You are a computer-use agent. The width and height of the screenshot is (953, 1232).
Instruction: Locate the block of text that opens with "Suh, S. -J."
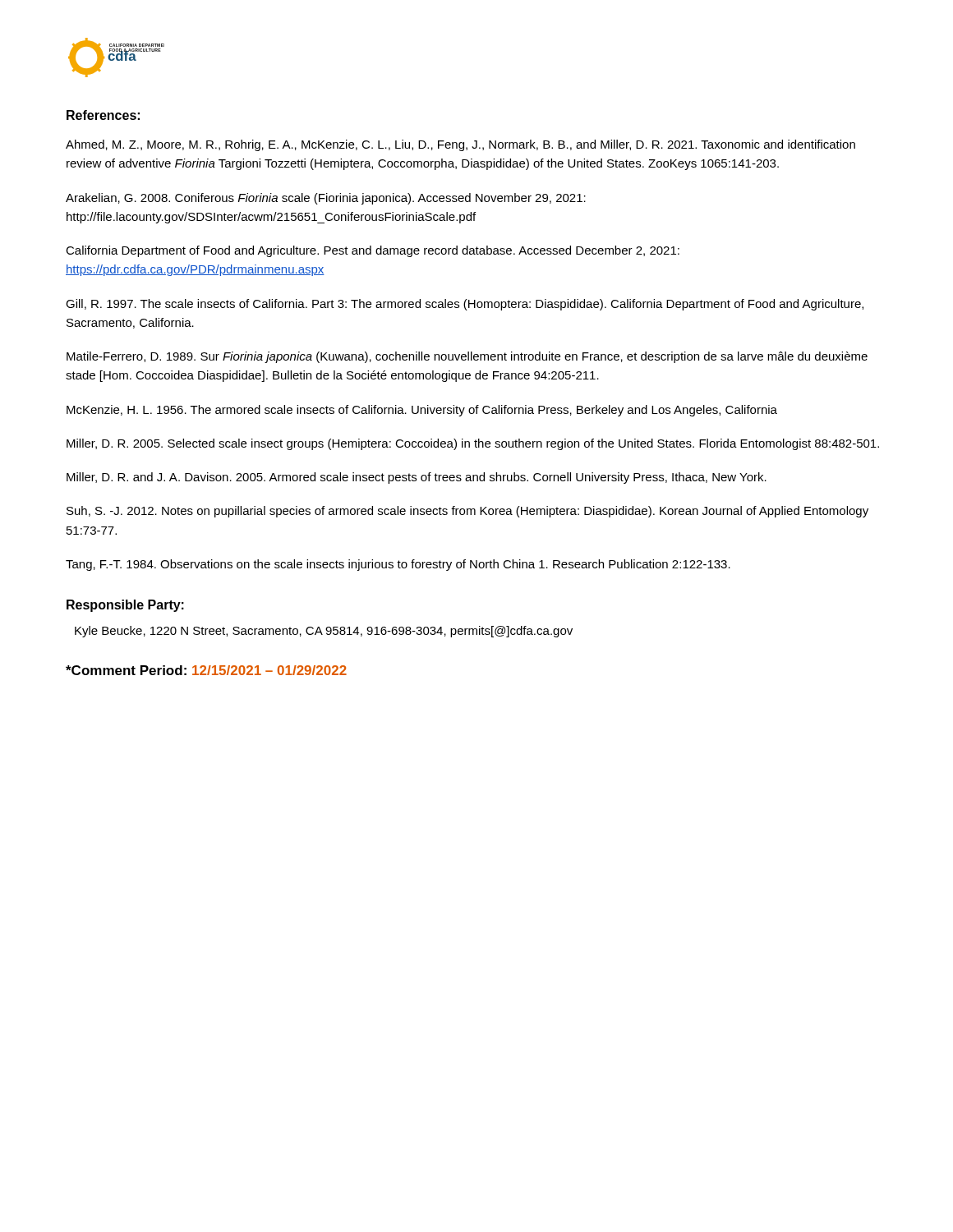tap(467, 520)
